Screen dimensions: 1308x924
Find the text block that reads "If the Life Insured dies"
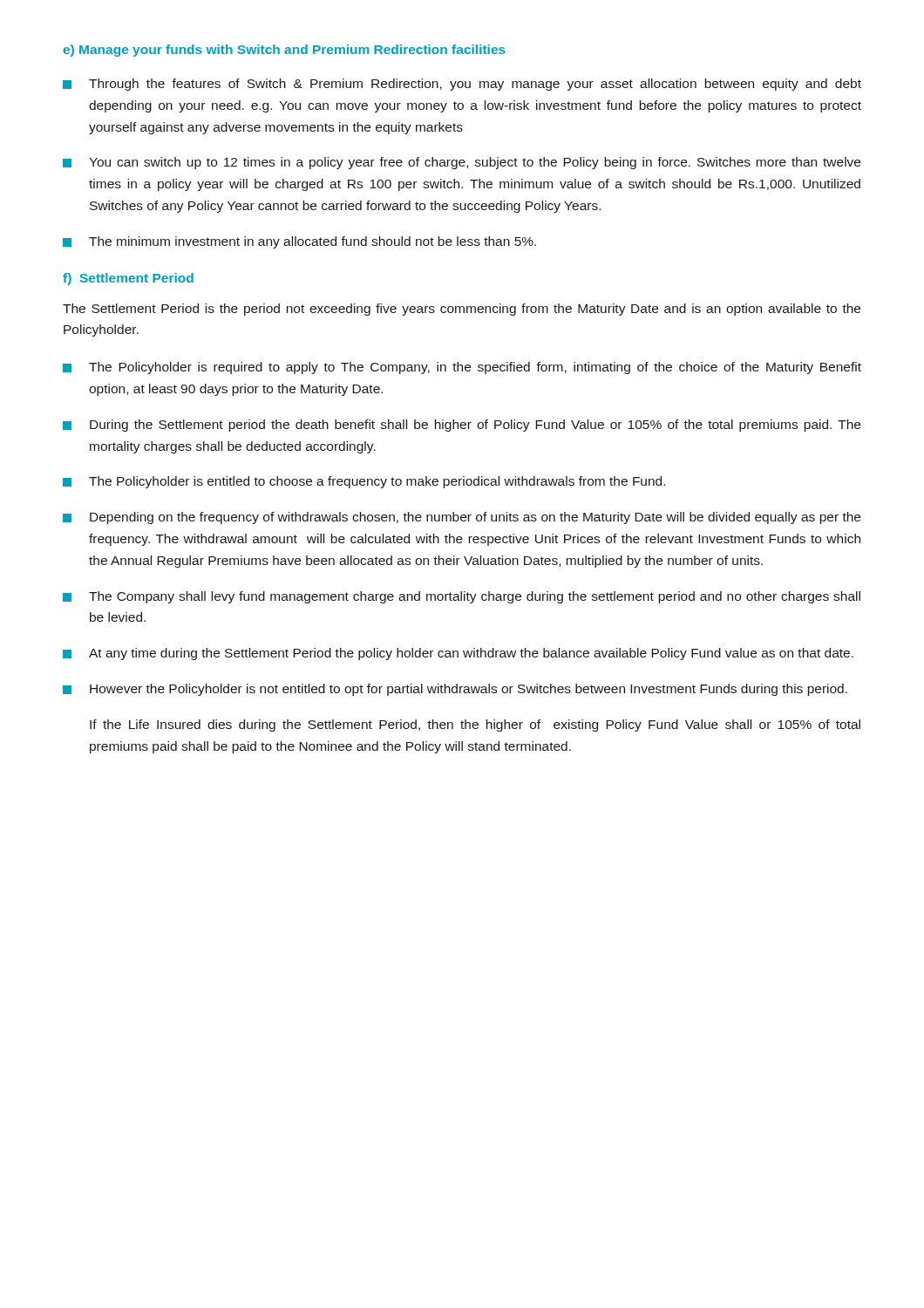475,735
